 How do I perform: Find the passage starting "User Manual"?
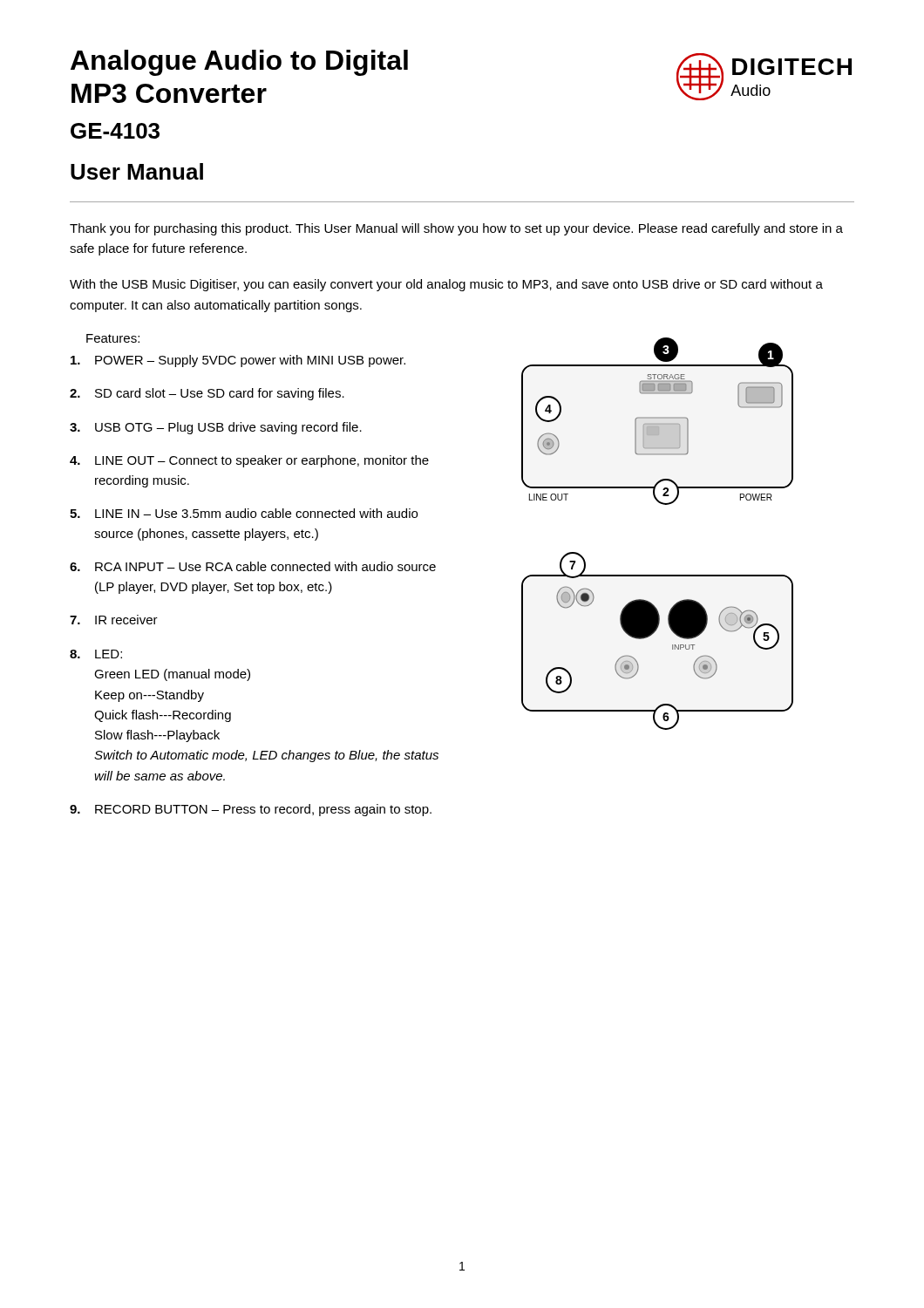pos(137,172)
